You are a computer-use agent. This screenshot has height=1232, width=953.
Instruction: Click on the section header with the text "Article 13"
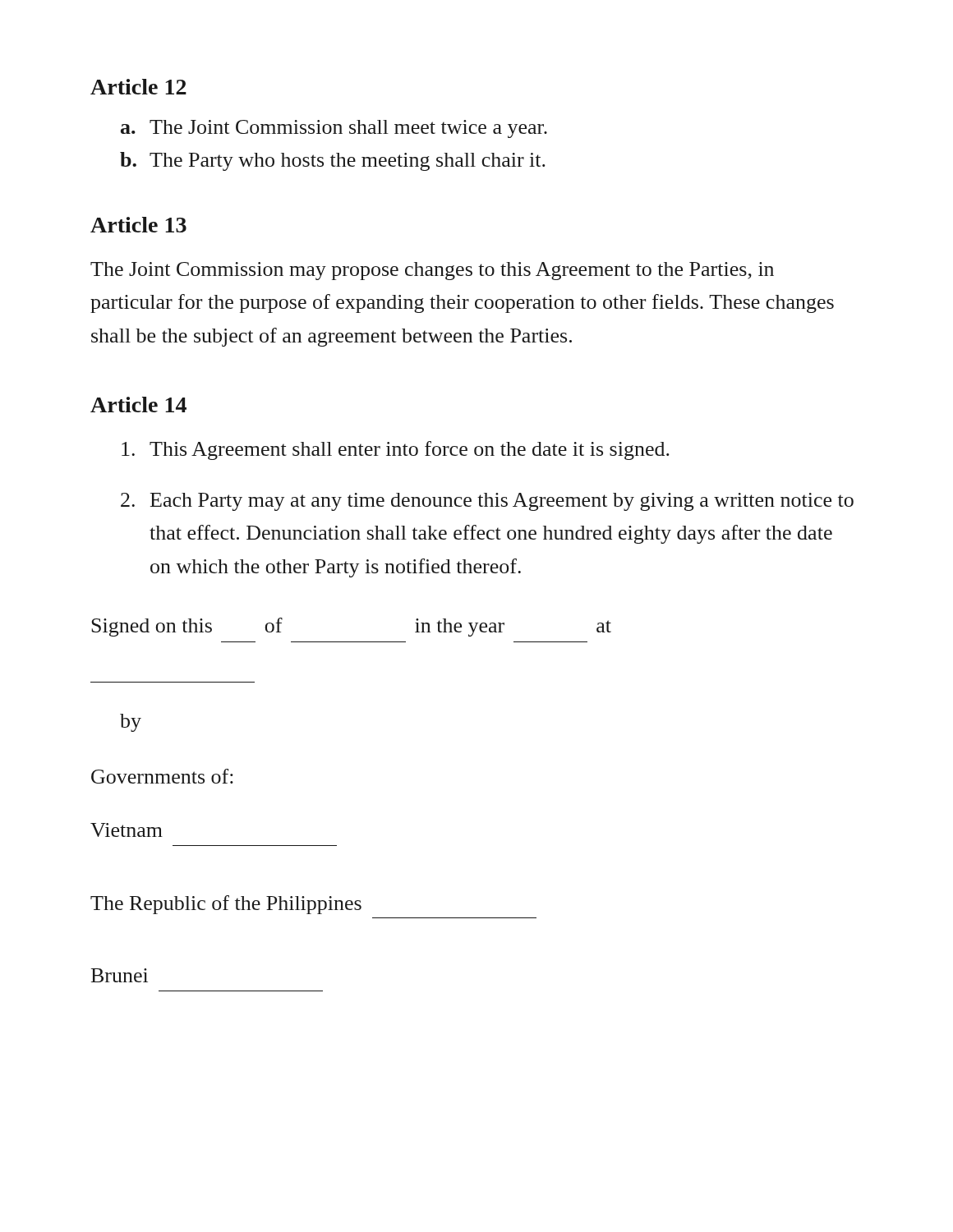click(x=139, y=225)
